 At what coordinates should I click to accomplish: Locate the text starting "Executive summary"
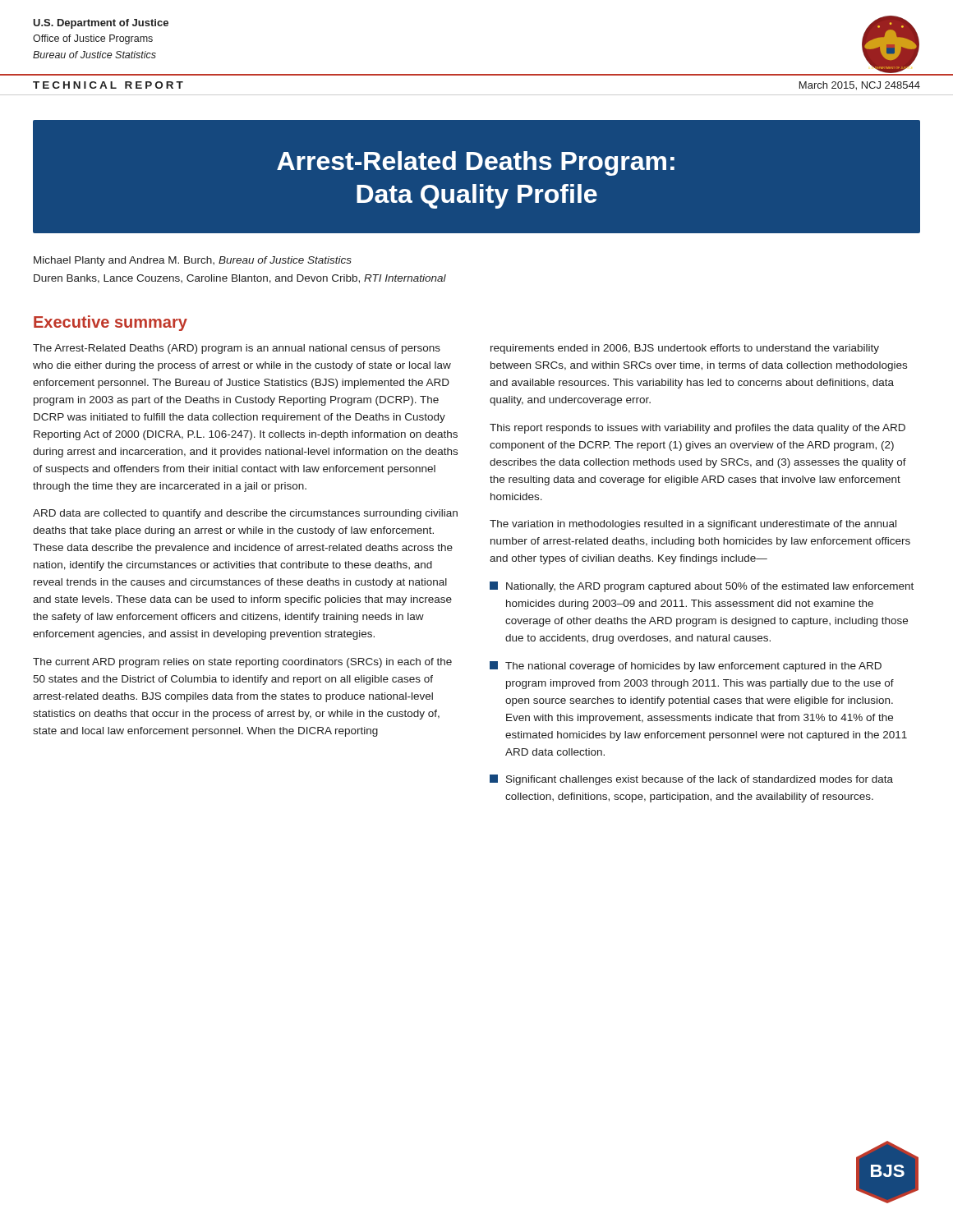[110, 322]
